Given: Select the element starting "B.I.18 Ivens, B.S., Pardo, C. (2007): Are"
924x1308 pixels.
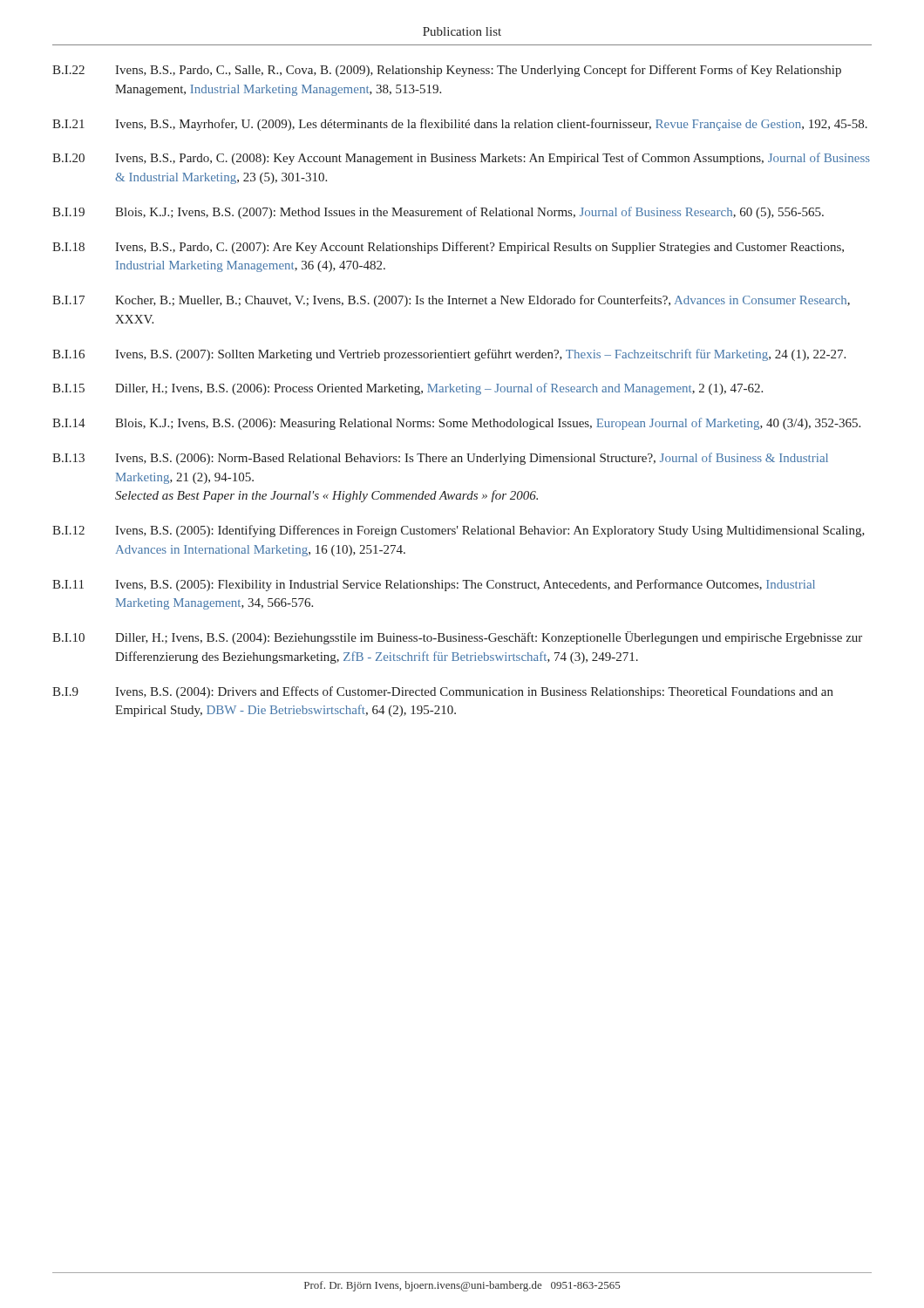Looking at the screenshot, I should click(462, 257).
